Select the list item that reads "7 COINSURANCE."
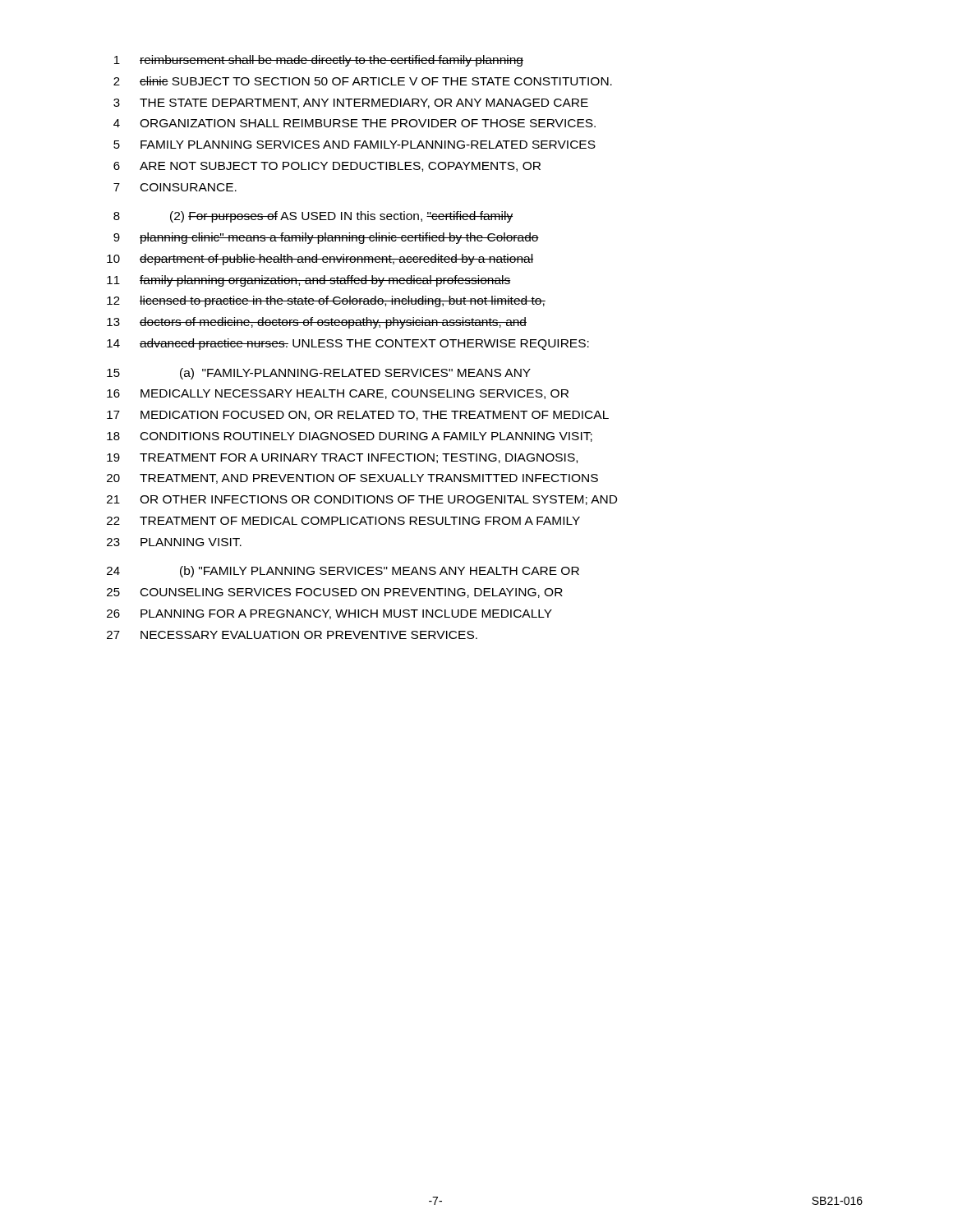This screenshot has height=1232, width=953. (x=175, y=187)
